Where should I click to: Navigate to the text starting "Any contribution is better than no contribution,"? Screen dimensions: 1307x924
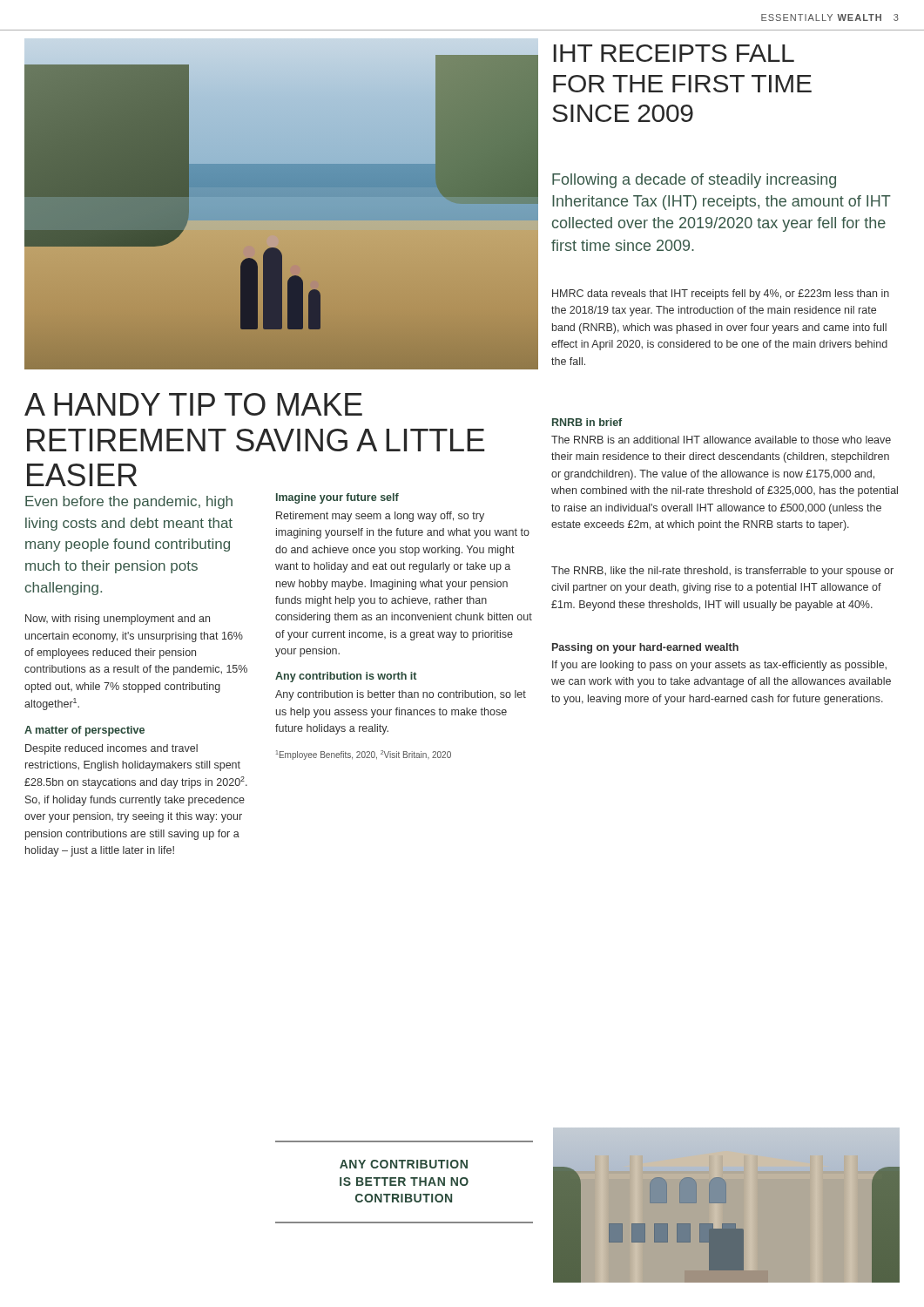point(404,712)
